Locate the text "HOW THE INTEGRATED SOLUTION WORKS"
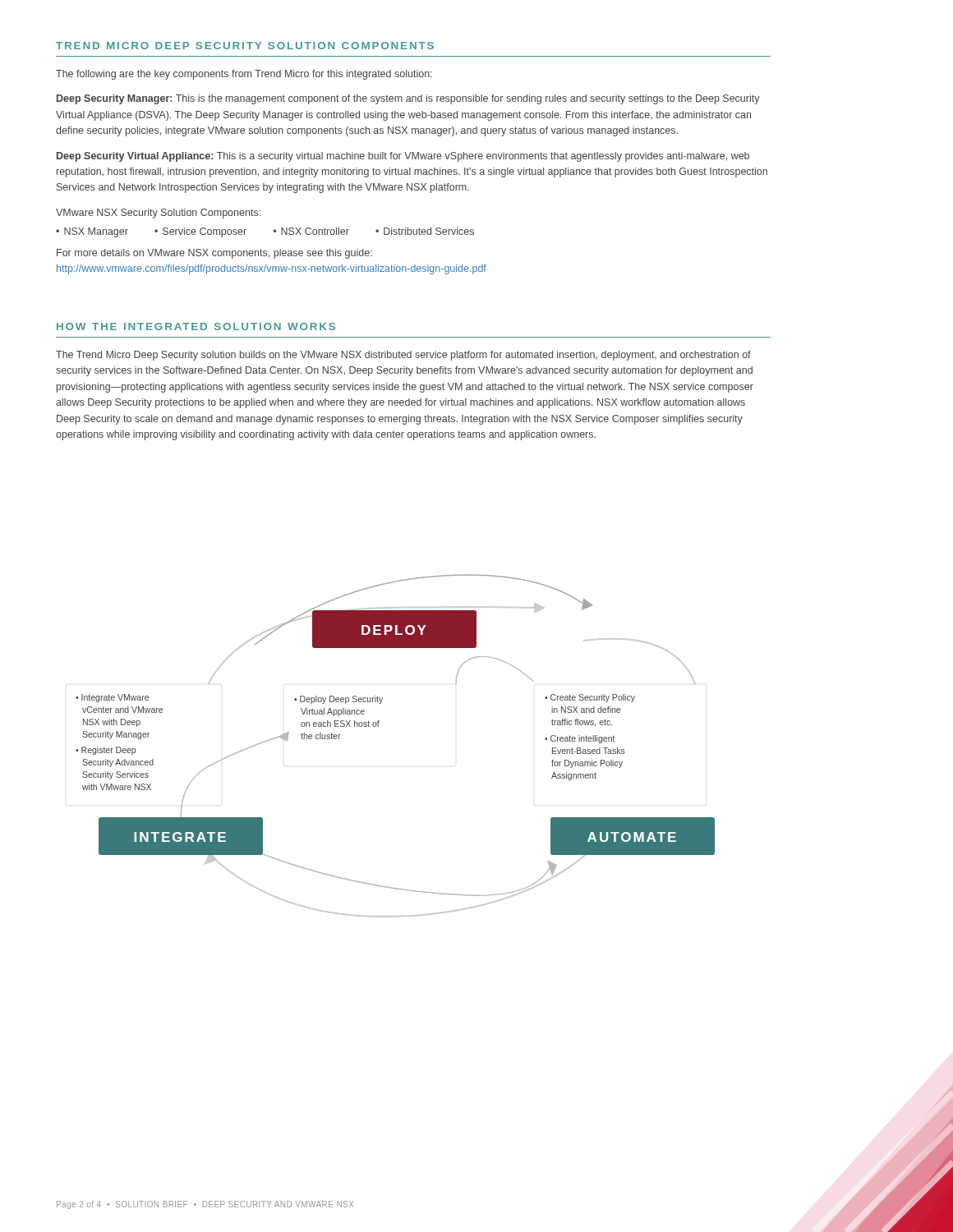The width and height of the screenshot is (953, 1232). [x=197, y=326]
